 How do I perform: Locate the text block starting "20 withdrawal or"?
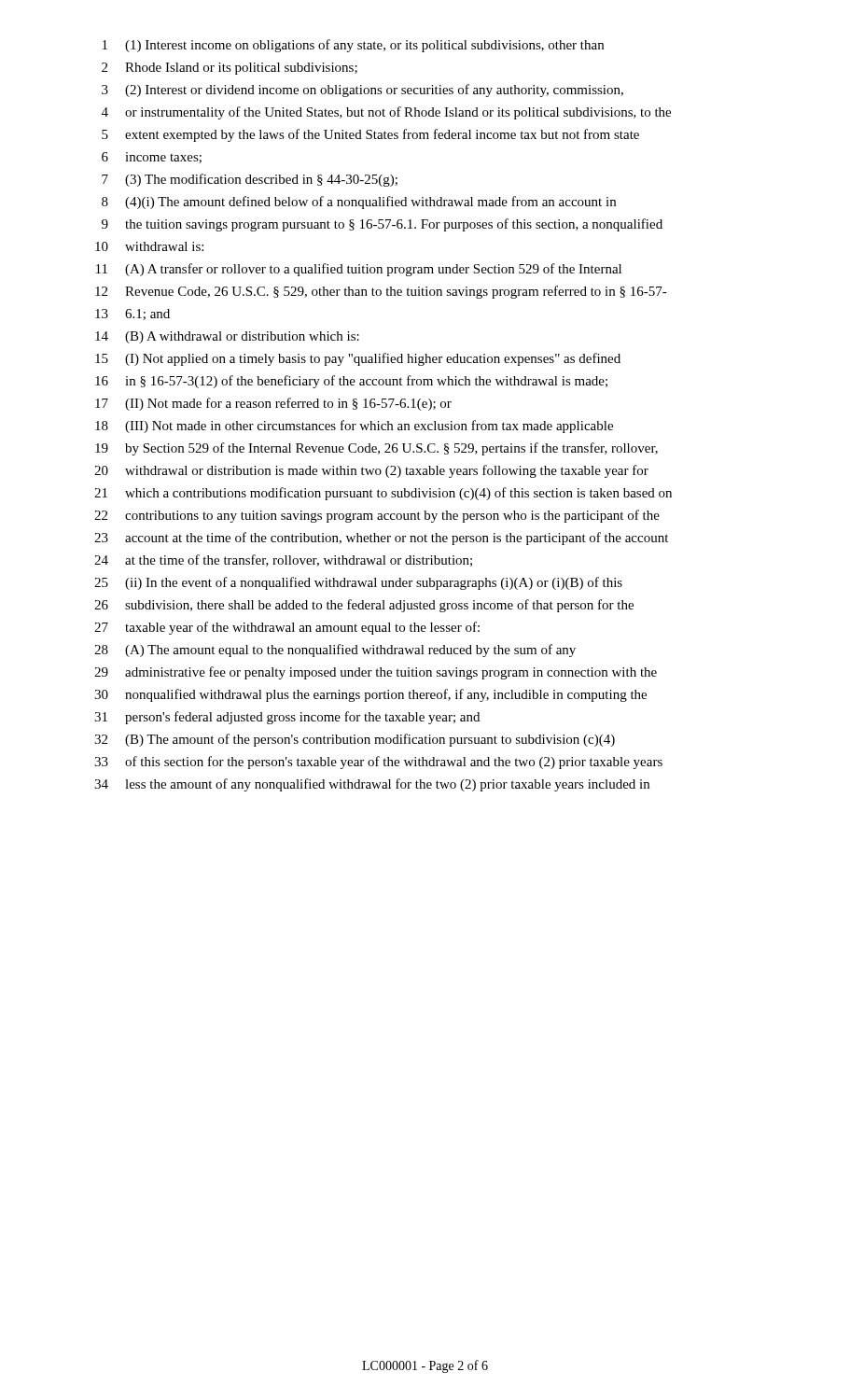click(x=425, y=470)
